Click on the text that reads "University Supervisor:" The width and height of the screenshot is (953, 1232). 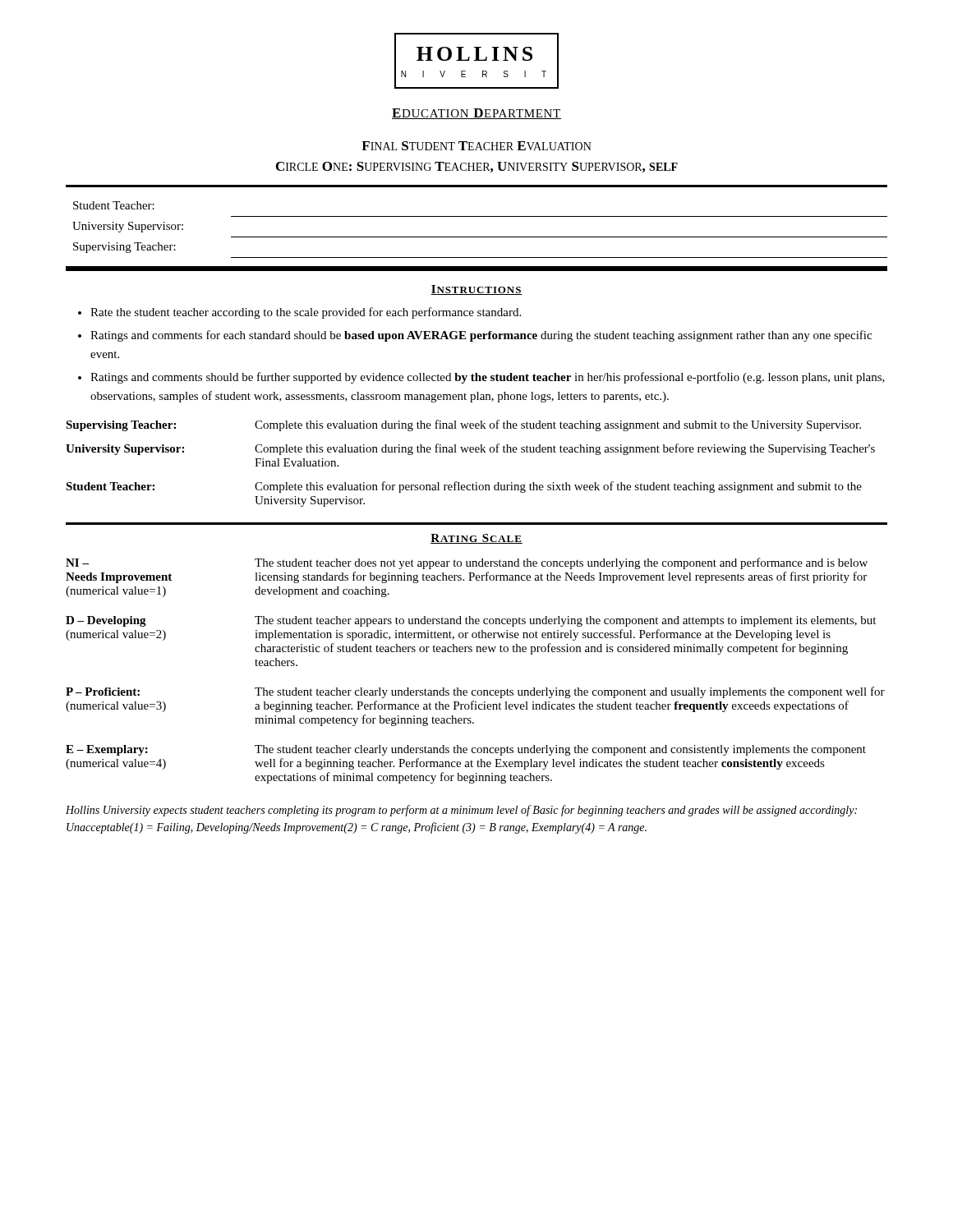pyautogui.click(x=125, y=449)
